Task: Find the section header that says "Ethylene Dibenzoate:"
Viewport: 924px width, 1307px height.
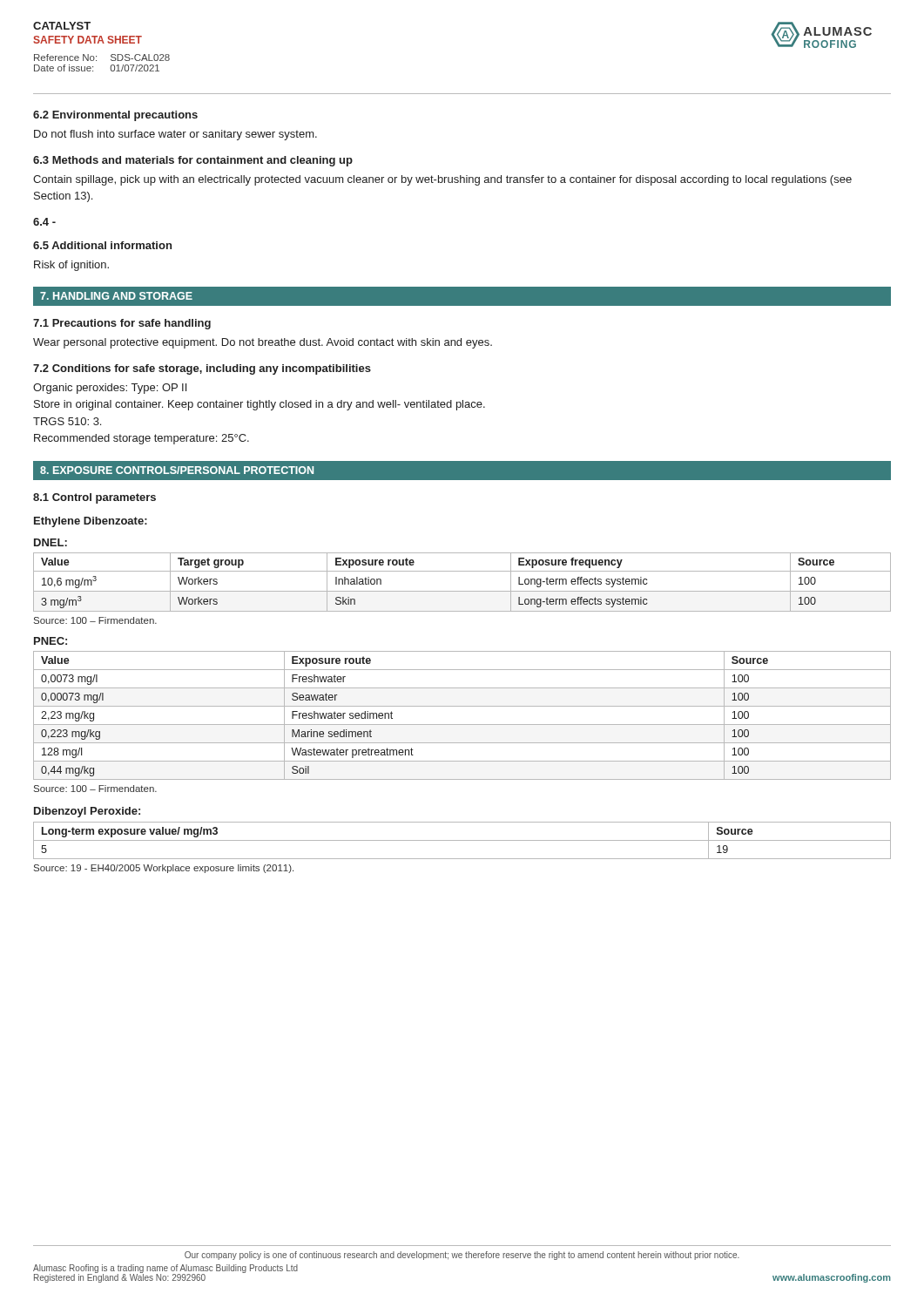Action: [91, 522]
